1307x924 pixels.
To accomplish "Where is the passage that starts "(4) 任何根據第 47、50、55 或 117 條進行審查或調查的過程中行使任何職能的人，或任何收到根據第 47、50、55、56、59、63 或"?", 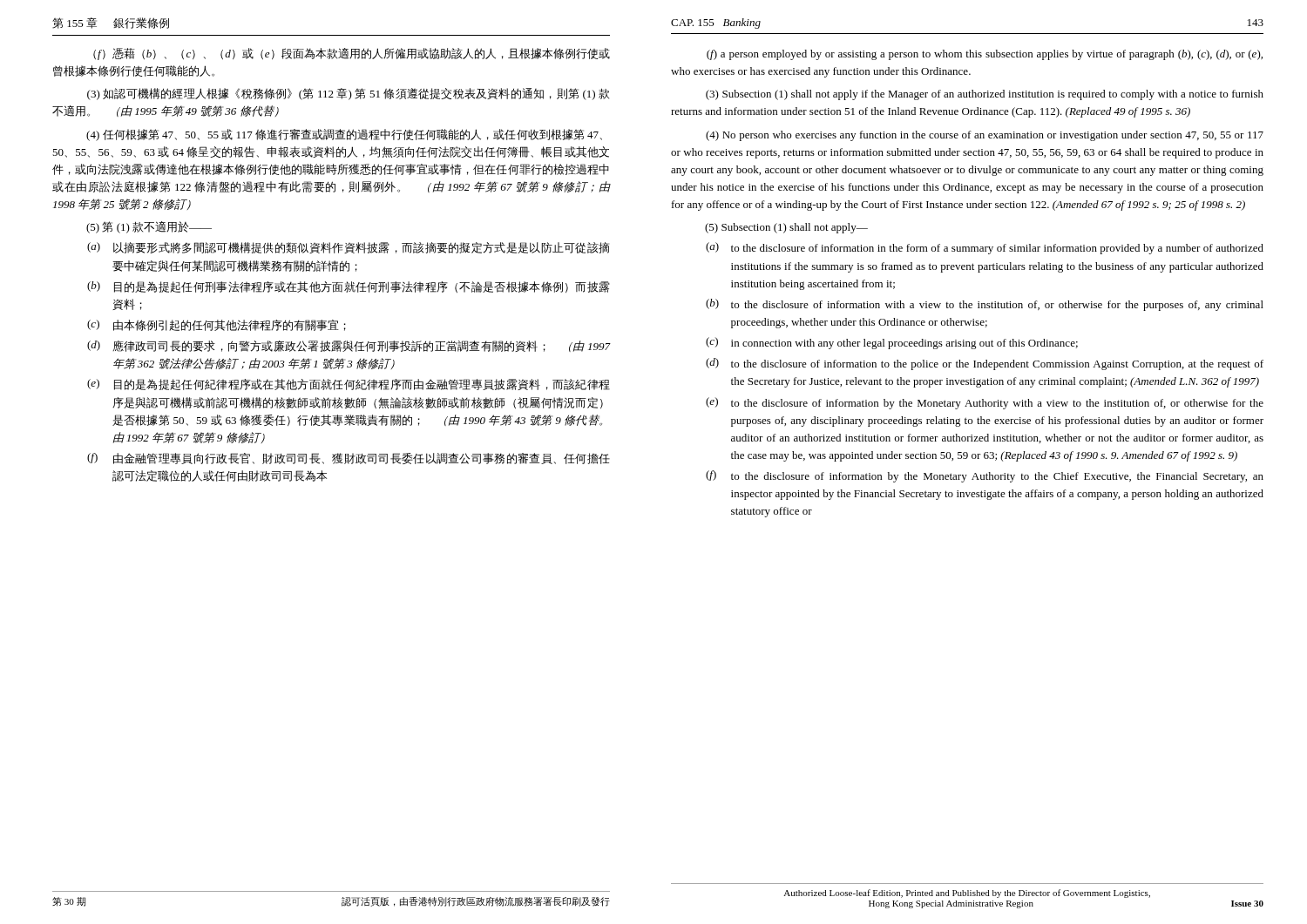I will tap(331, 170).
